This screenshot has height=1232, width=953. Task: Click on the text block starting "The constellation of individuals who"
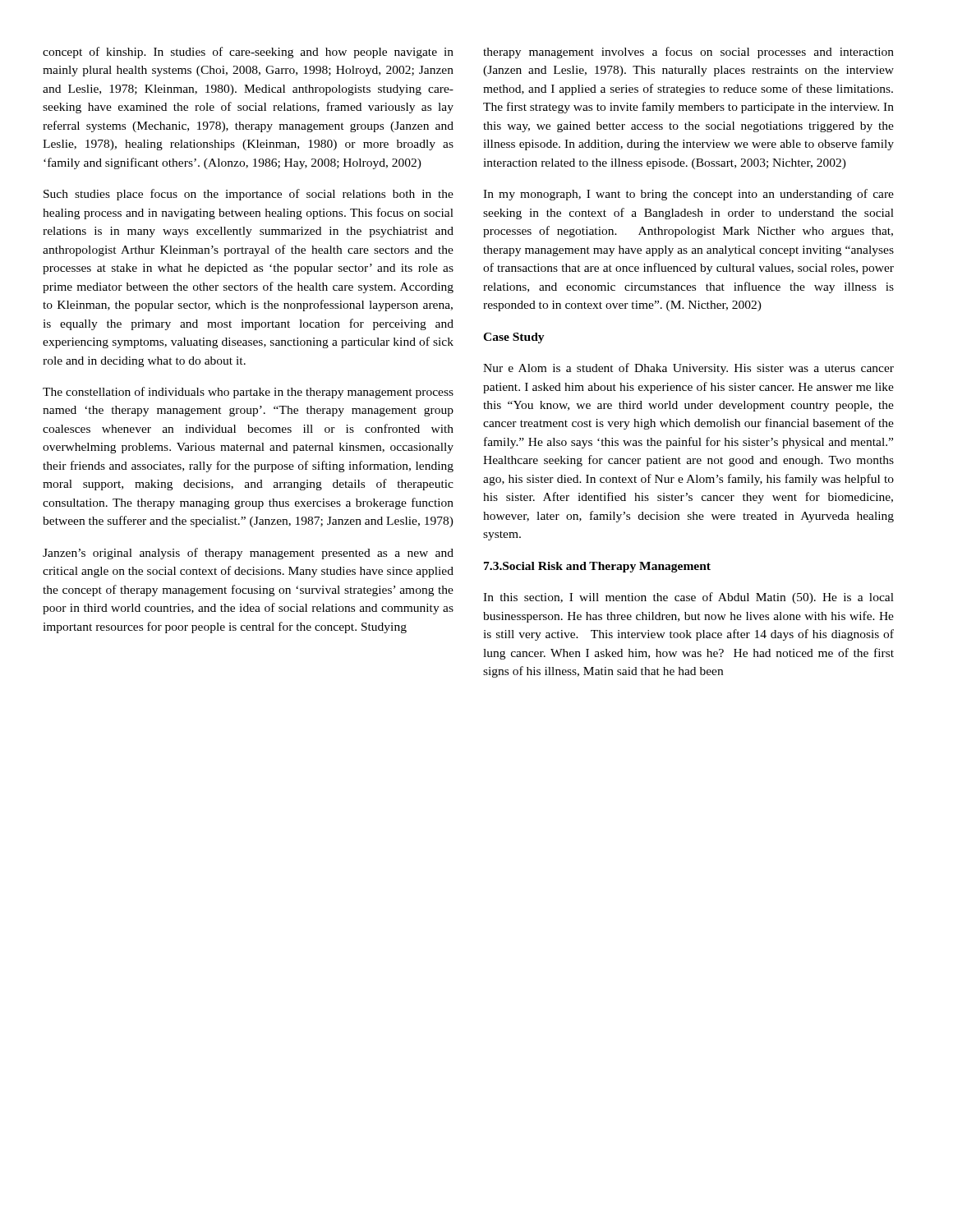tap(248, 457)
